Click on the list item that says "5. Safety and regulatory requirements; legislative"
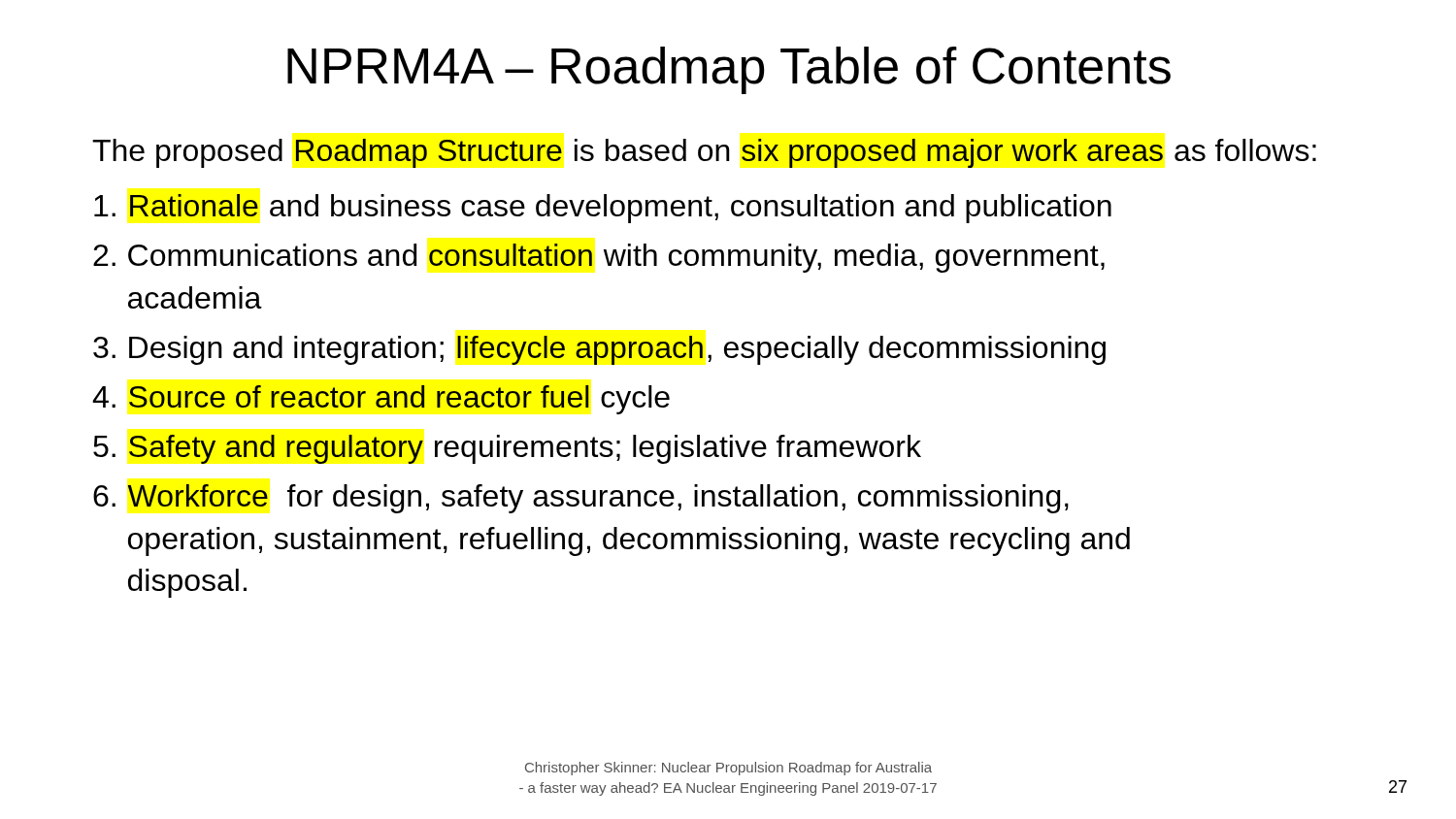 tap(507, 446)
